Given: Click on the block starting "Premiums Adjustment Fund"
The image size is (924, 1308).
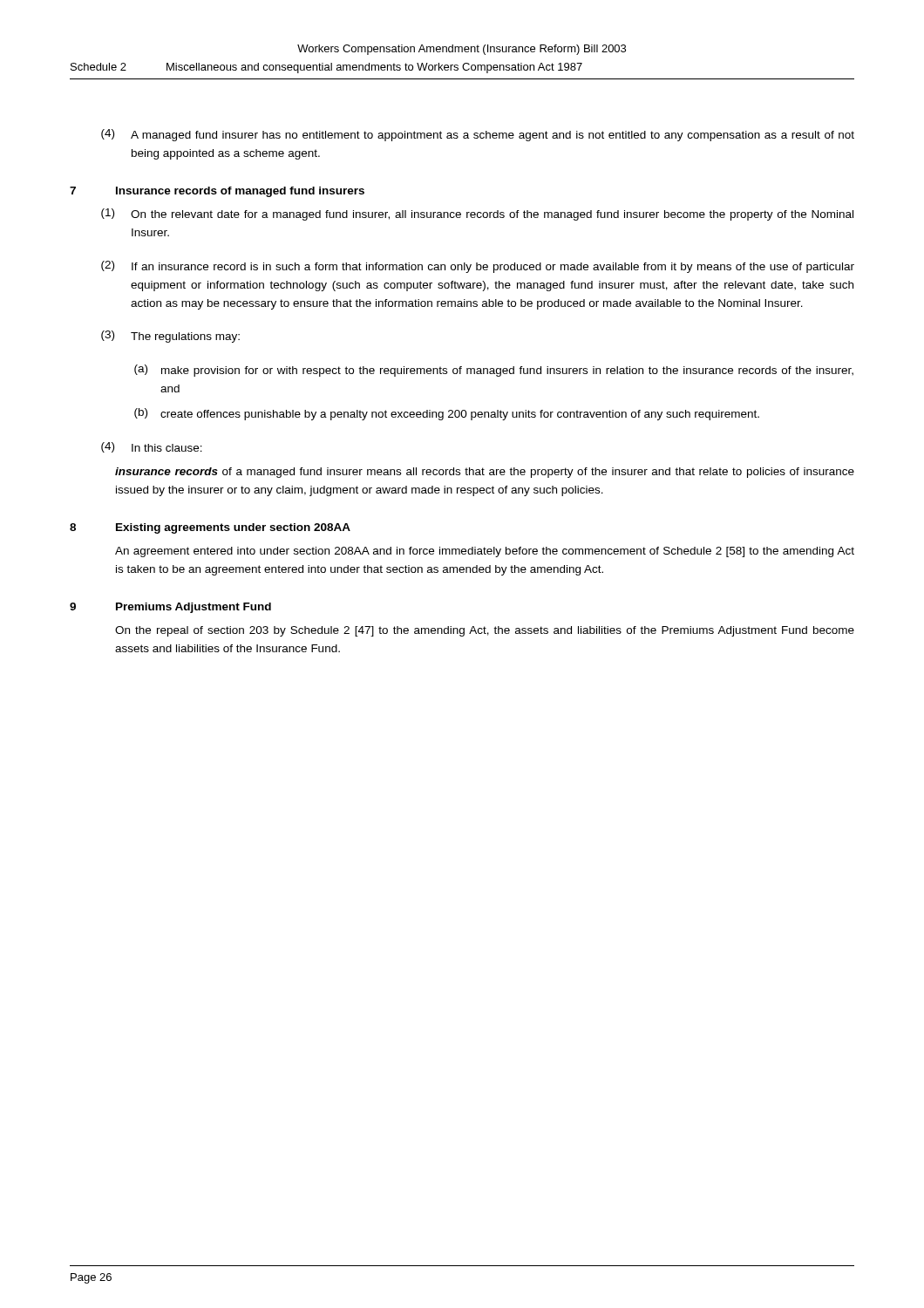Looking at the screenshot, I should click(x=193, y=606).
